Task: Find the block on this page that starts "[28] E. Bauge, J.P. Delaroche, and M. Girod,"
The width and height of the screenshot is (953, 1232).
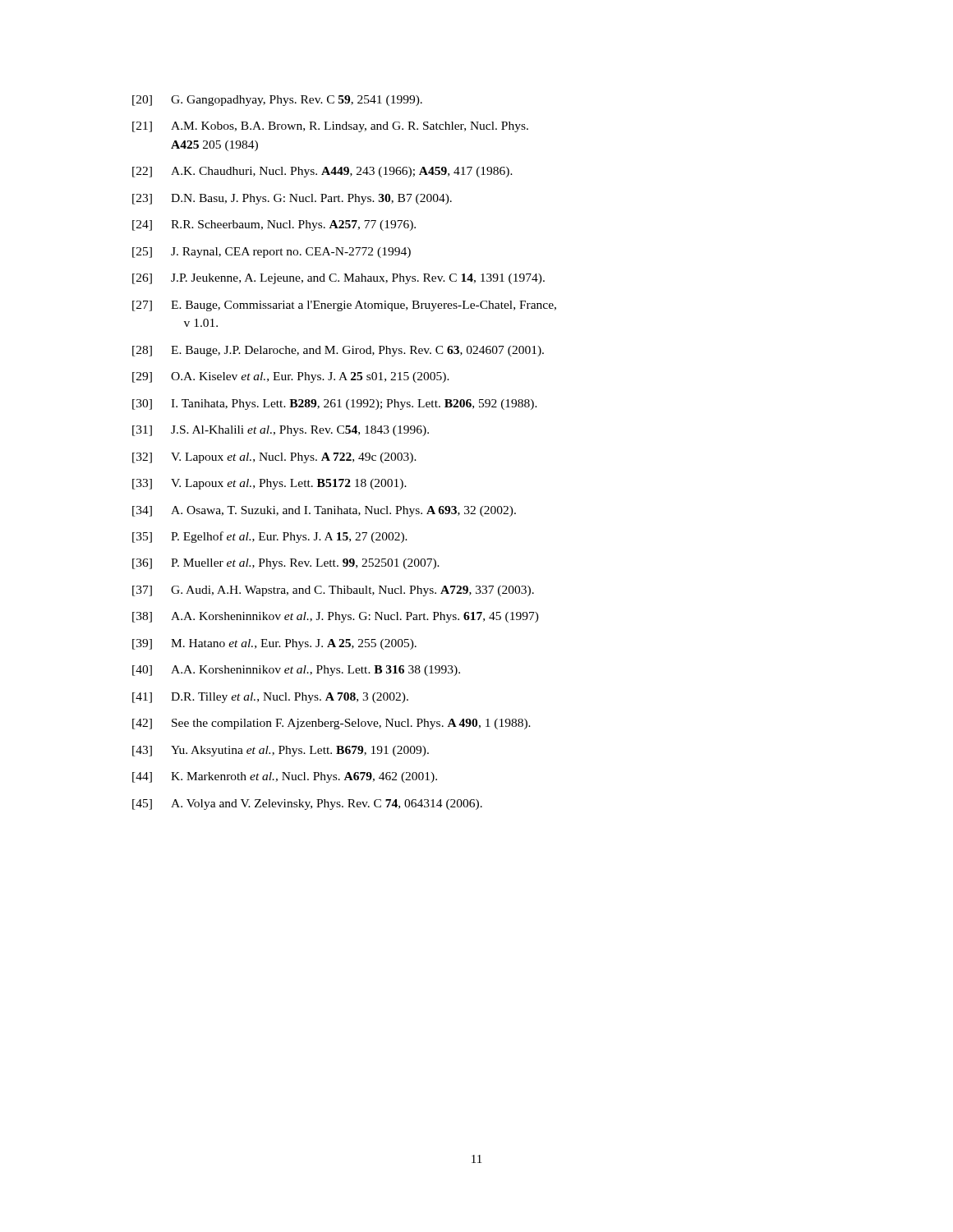Action: (x=476, y=350)
